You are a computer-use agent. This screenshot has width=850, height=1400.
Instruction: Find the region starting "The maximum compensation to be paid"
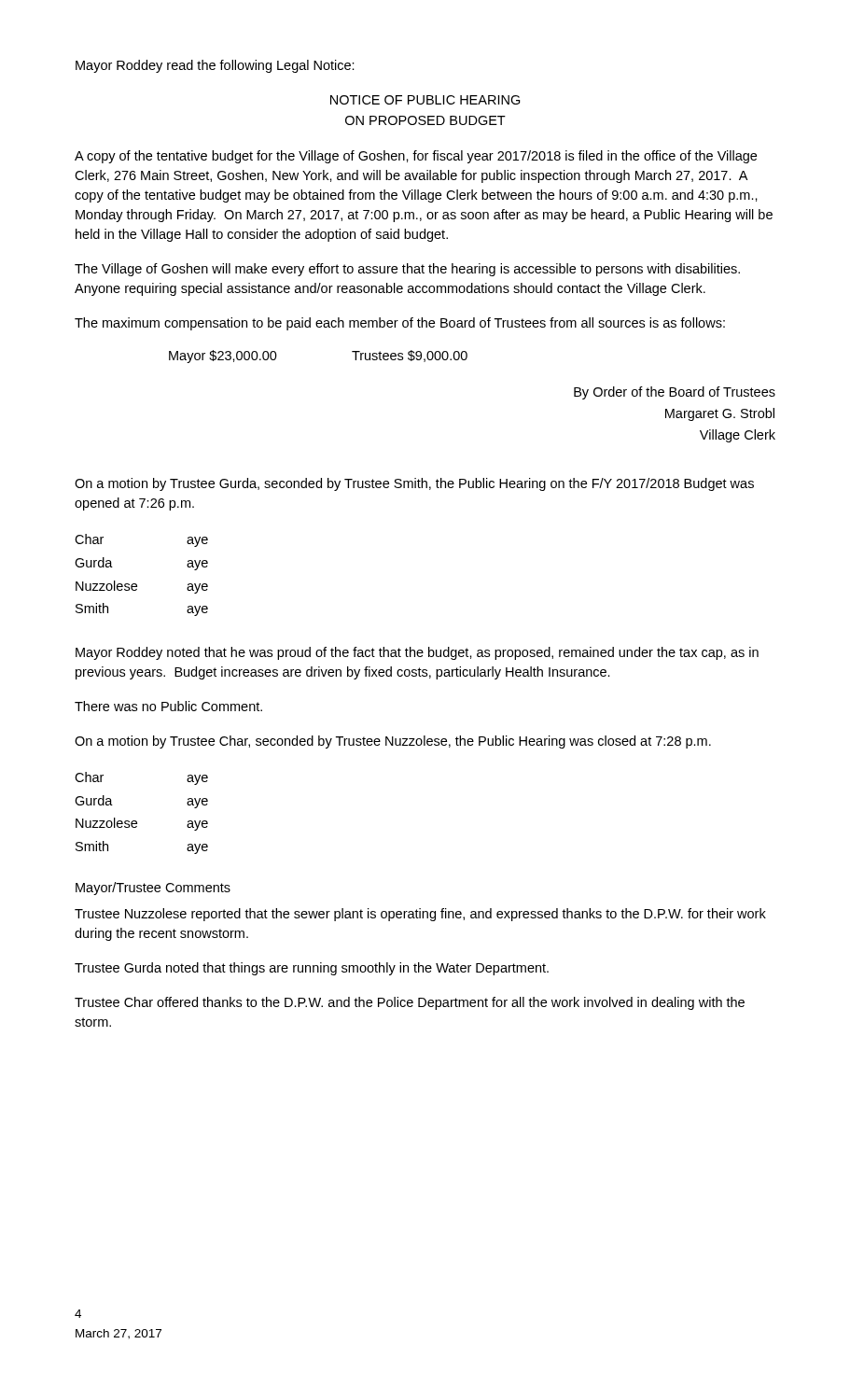click(400, 323)
